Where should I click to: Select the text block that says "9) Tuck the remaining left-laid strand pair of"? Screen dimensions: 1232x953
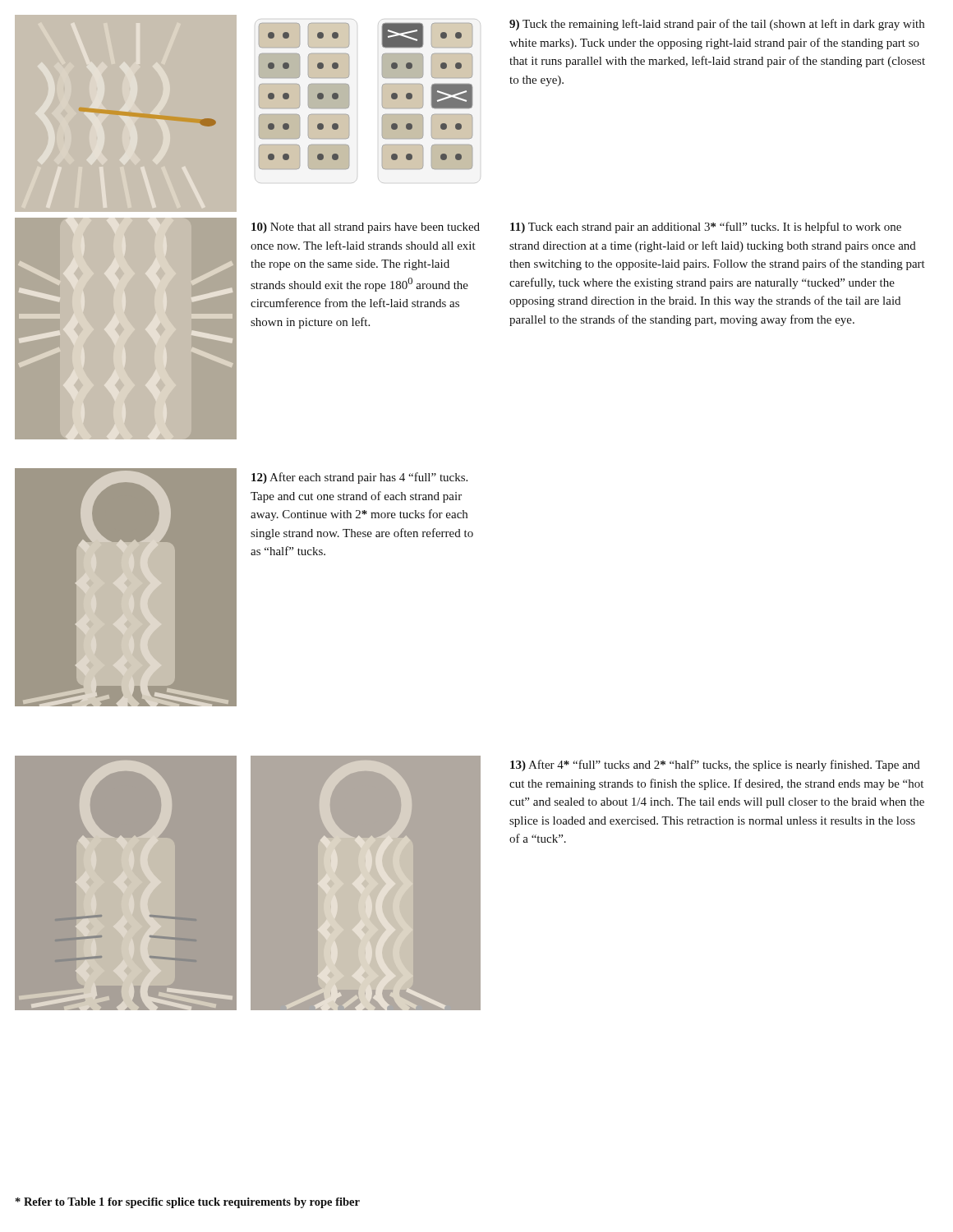(x=717, y=52)
